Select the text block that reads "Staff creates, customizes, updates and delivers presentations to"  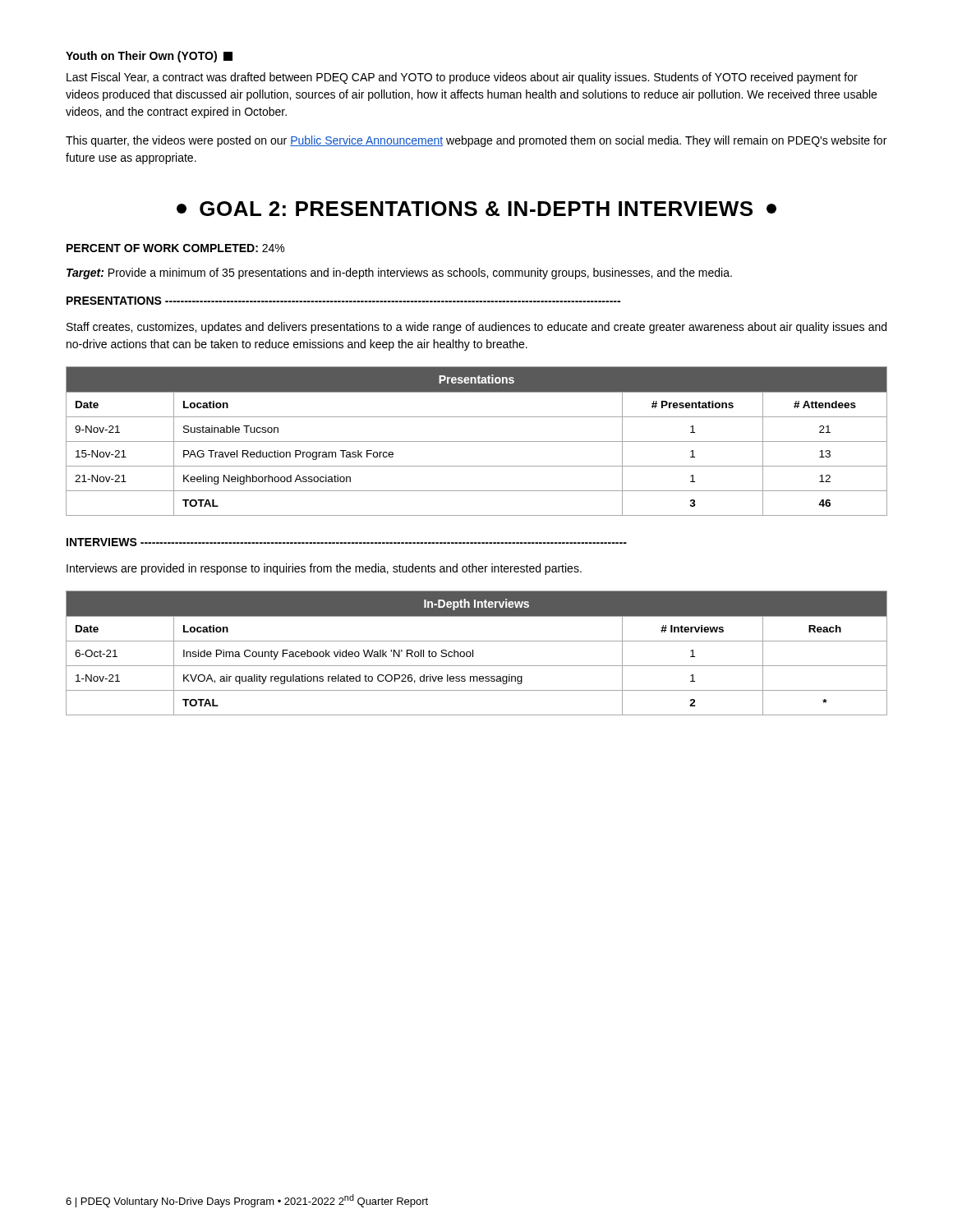tap(476, 336)
